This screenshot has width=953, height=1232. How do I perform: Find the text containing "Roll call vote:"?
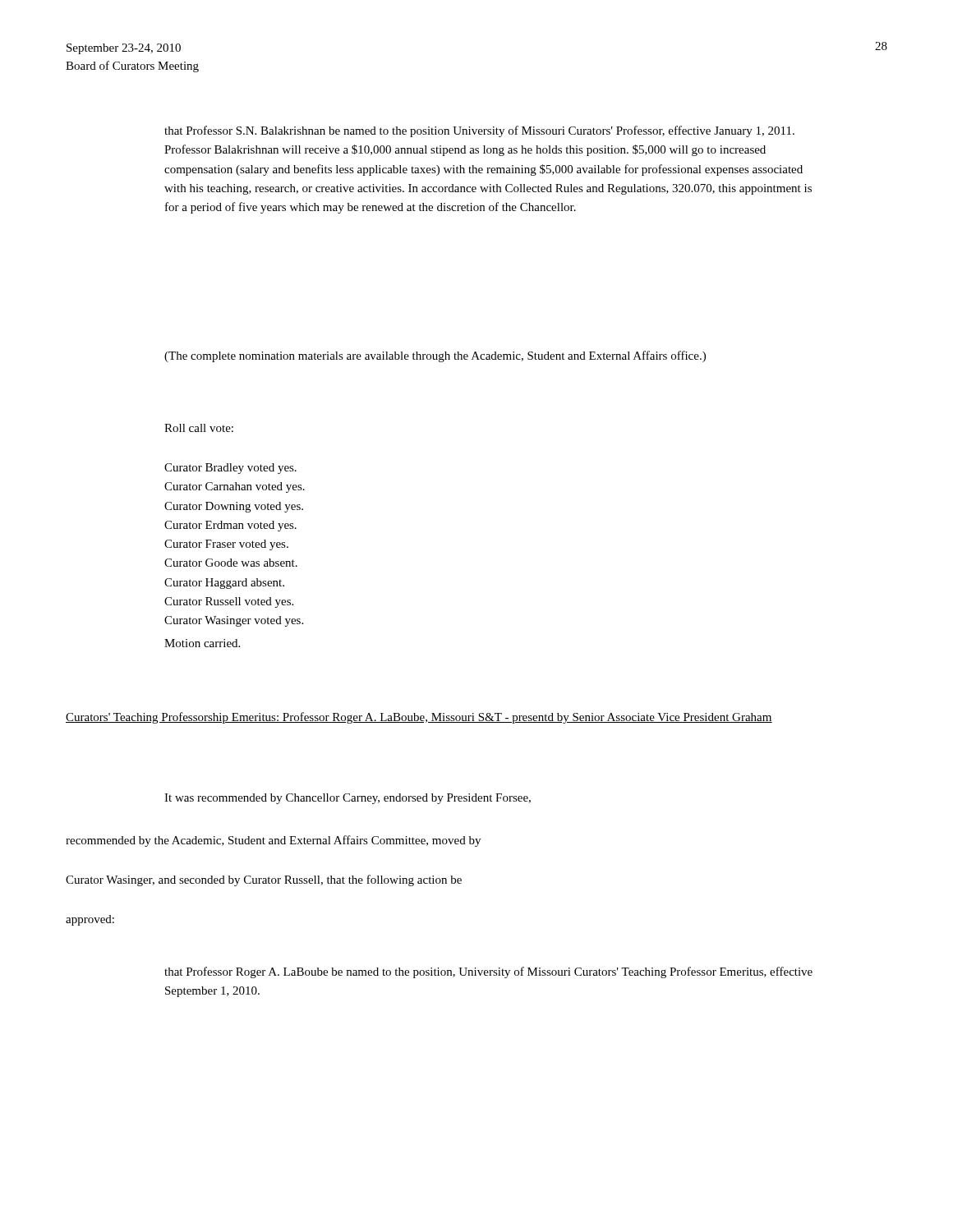(x=199, y=428)
